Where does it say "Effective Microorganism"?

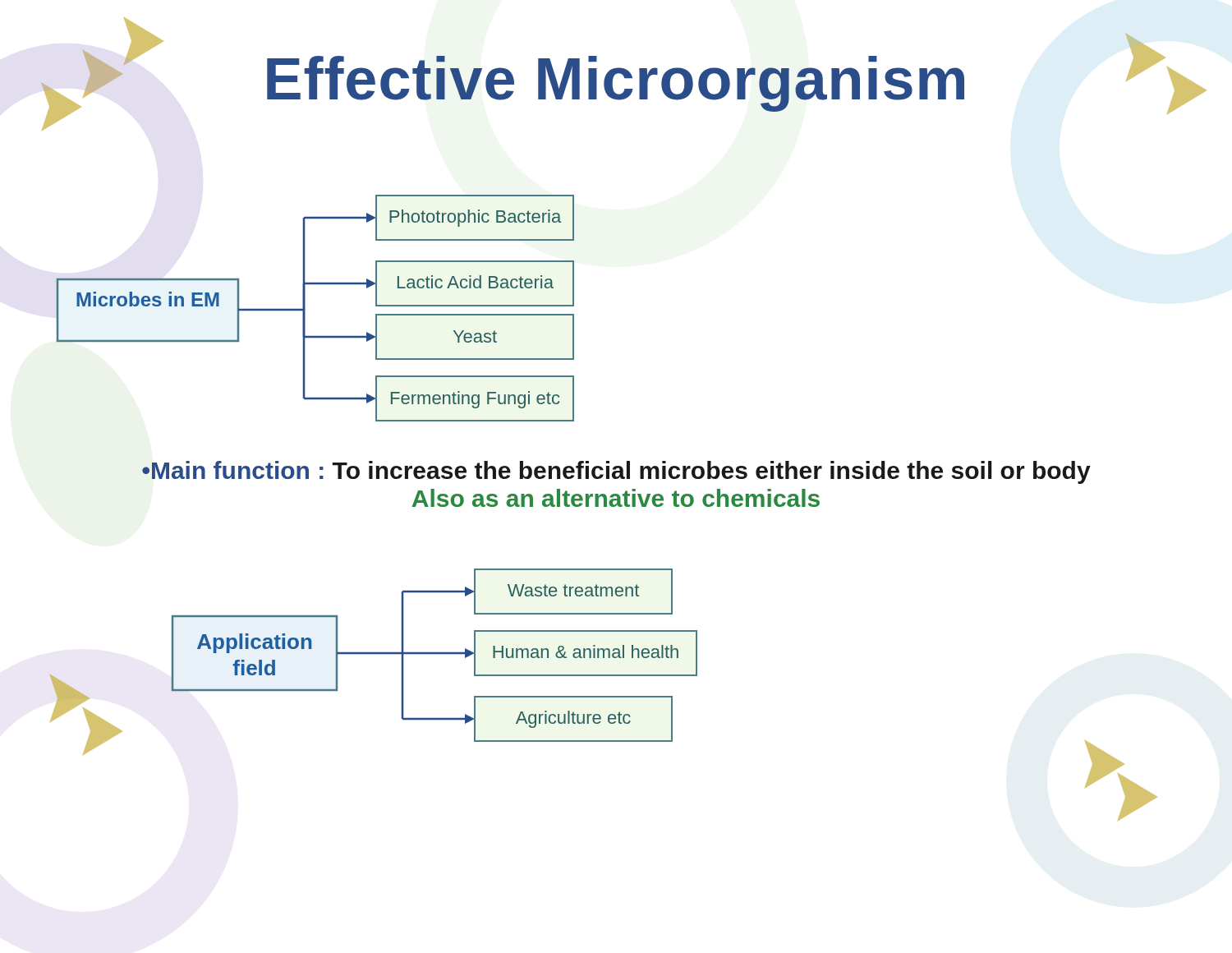tap(616, 79)
